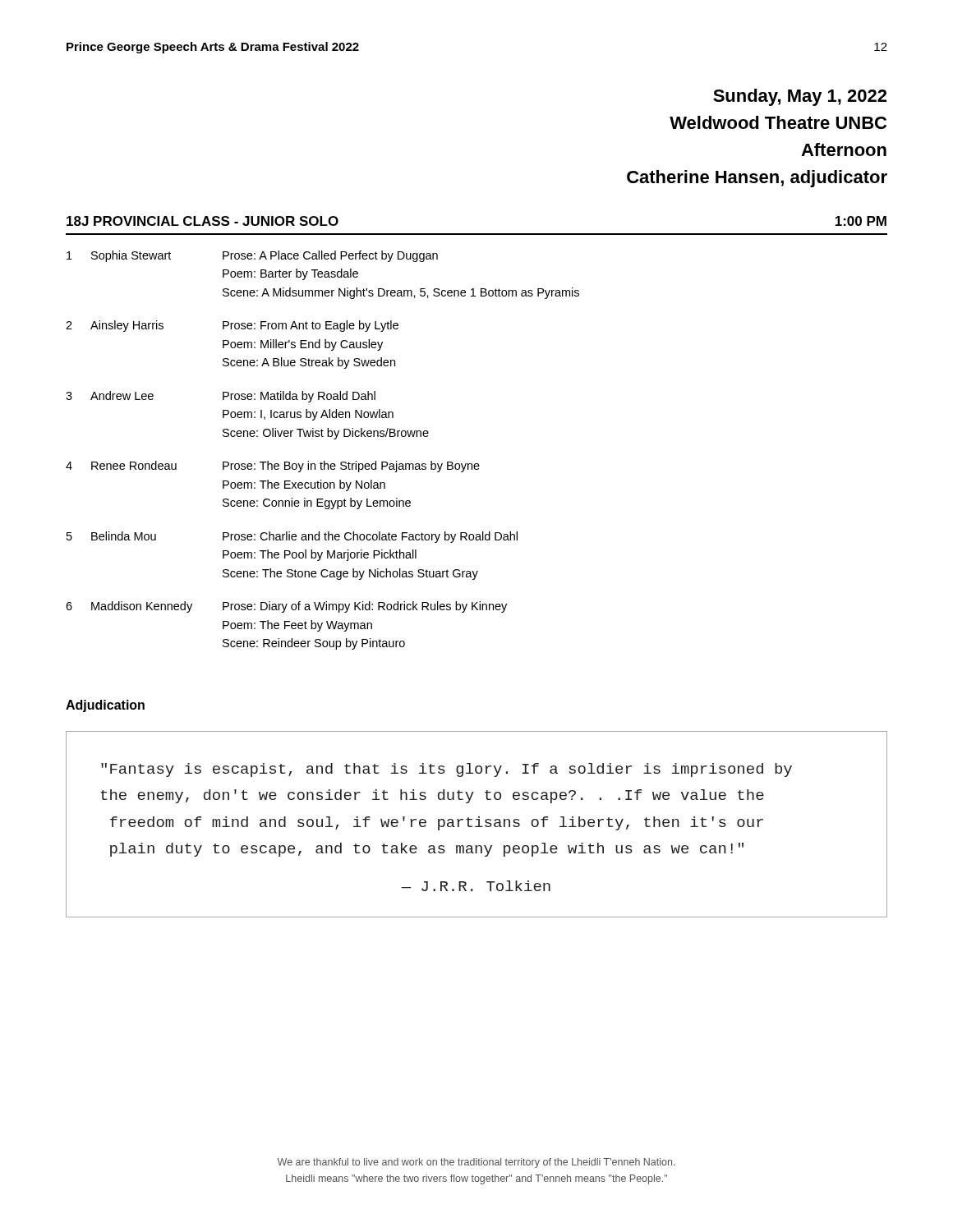The image size is (953, 1232).
Task: Click on the text starting "6 Maddison Kennedy Prose: Diary of"
Action: 286,607
